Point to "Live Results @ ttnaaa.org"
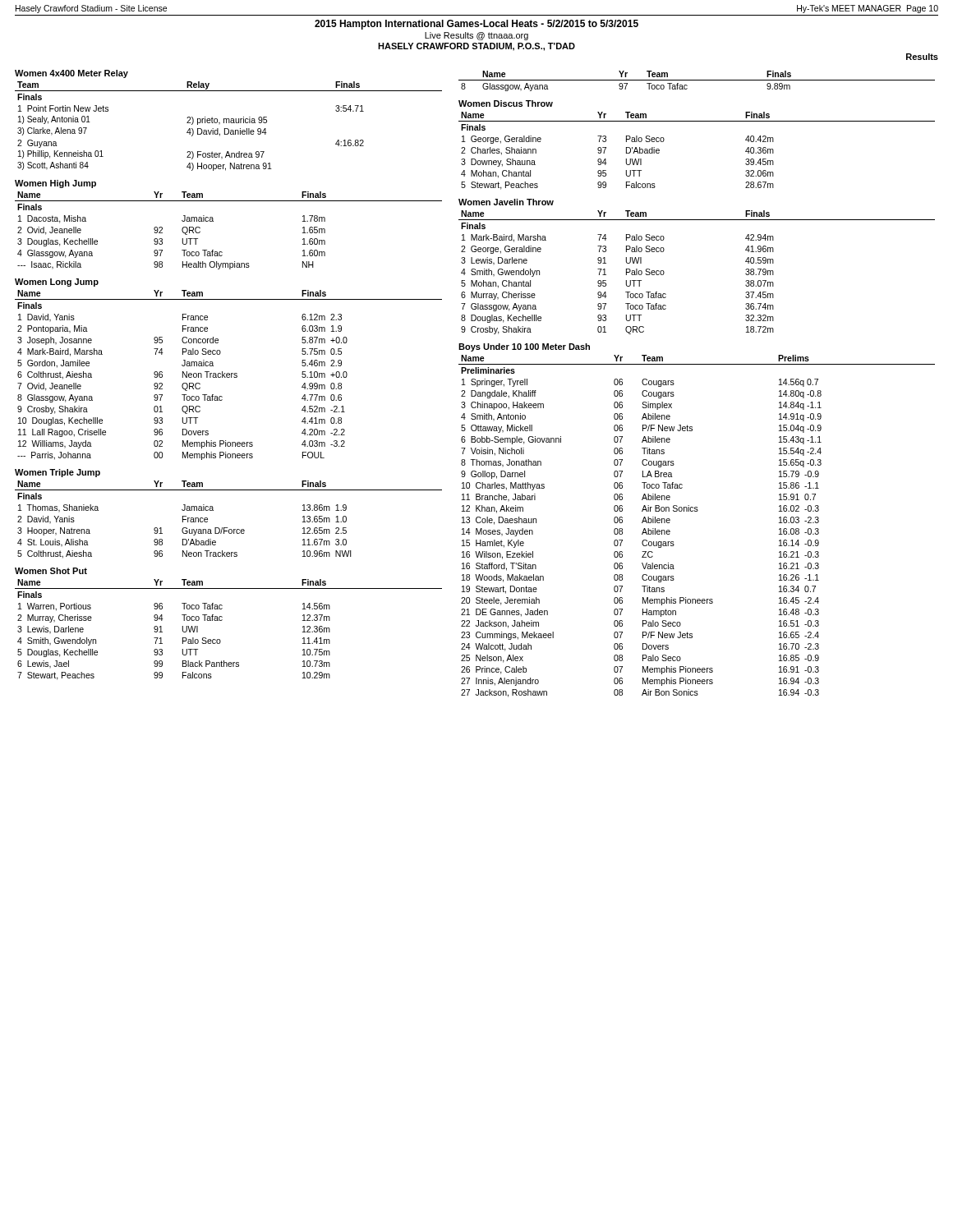Viewport: 953px width, 1232px height. (x=476, y=35)
